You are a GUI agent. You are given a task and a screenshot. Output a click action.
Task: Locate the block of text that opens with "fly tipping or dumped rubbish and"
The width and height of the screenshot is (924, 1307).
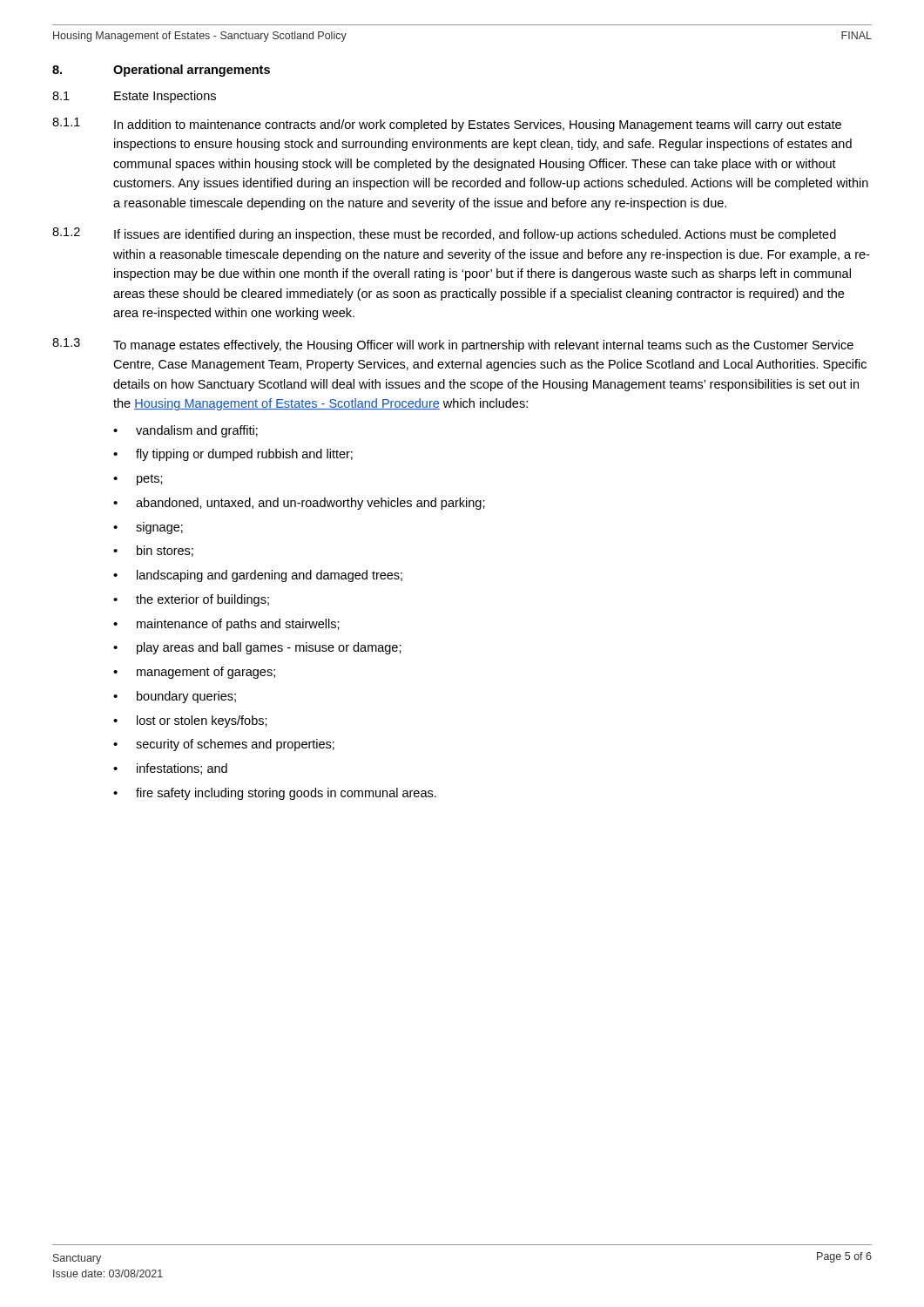point(245,454)
